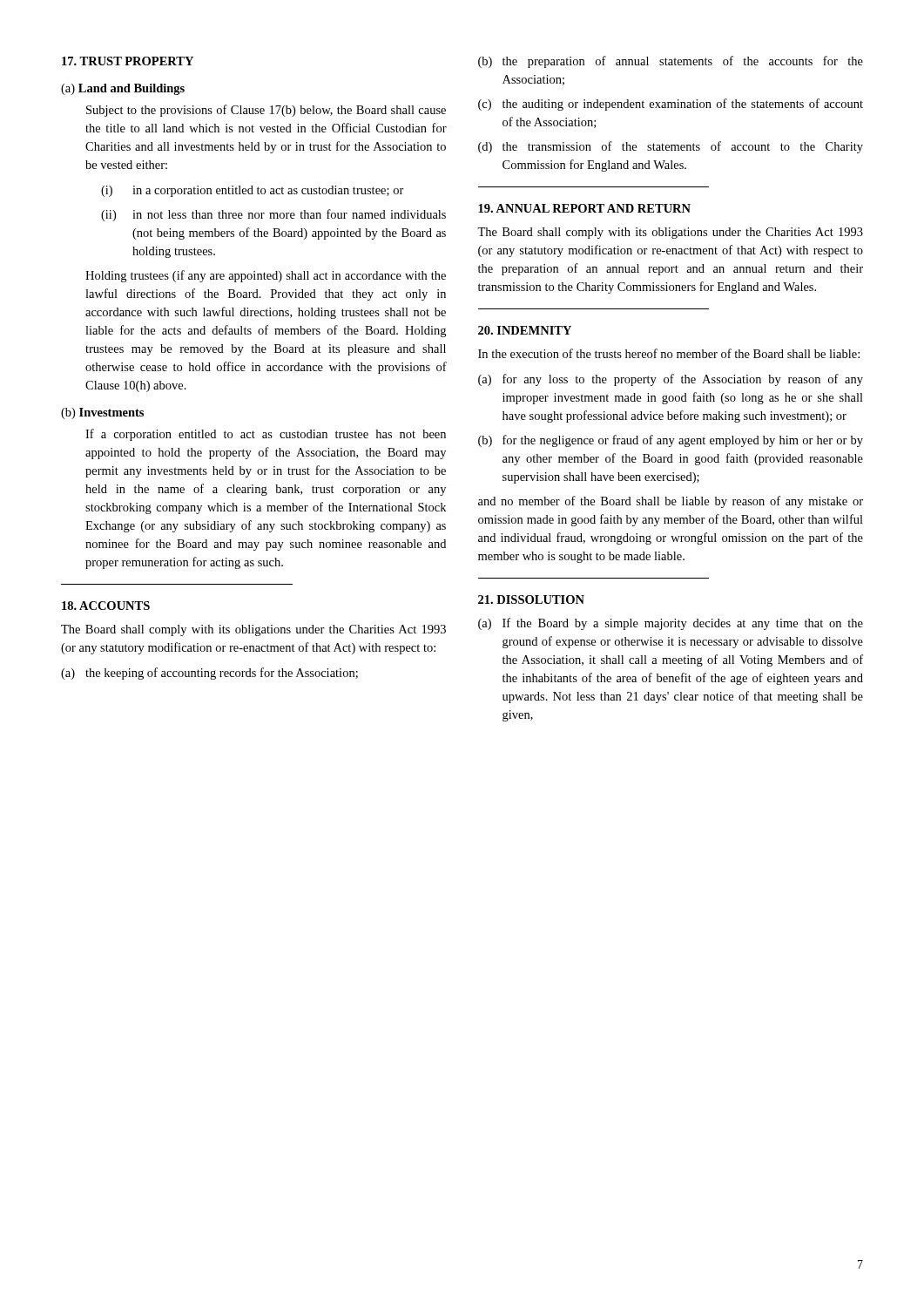Locate the block starting "17. TRUST PROPERTY"
Screen dimensions: 1307x924
click(x=128, y=61)
